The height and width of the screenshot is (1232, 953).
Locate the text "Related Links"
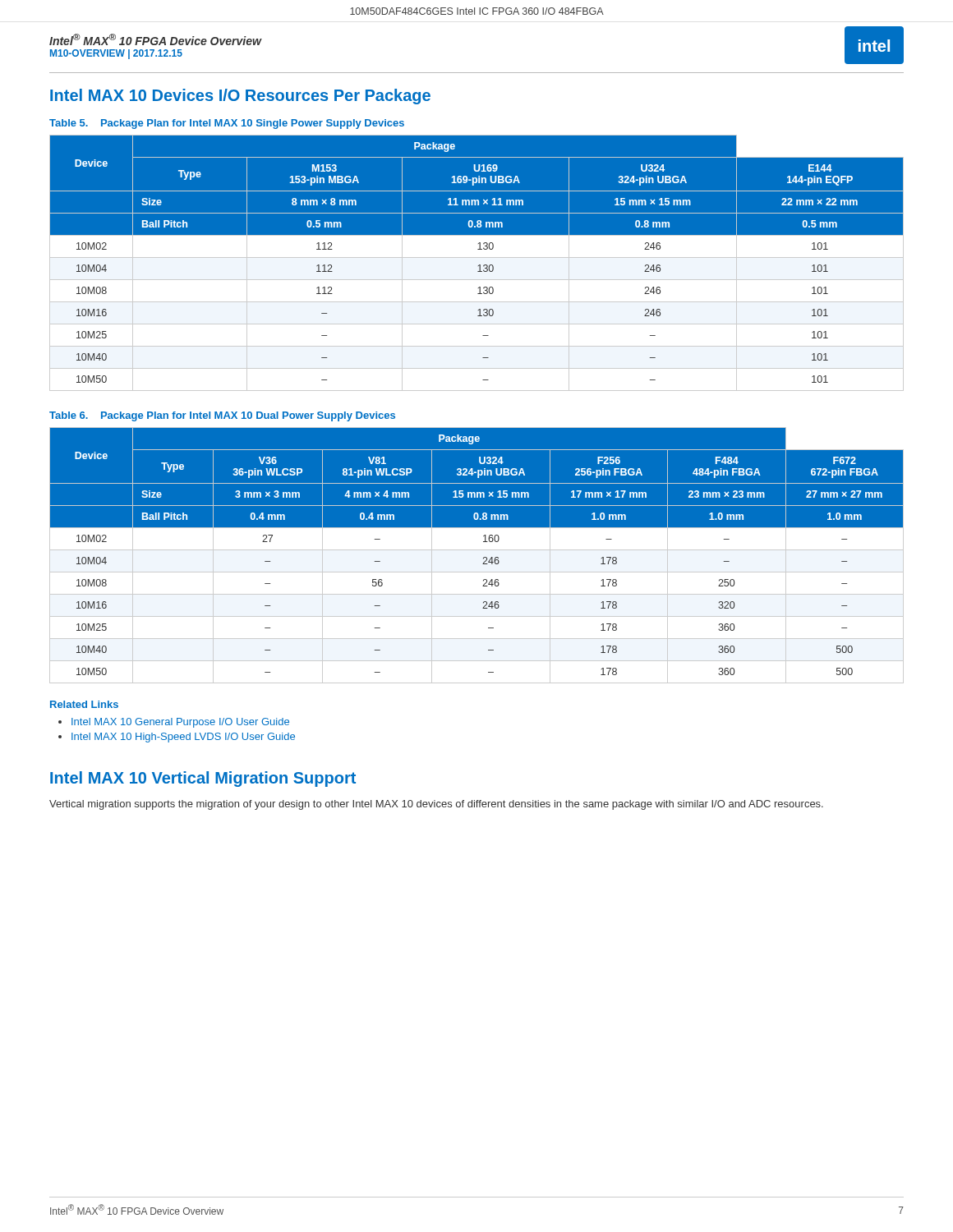tap(84, 704)
